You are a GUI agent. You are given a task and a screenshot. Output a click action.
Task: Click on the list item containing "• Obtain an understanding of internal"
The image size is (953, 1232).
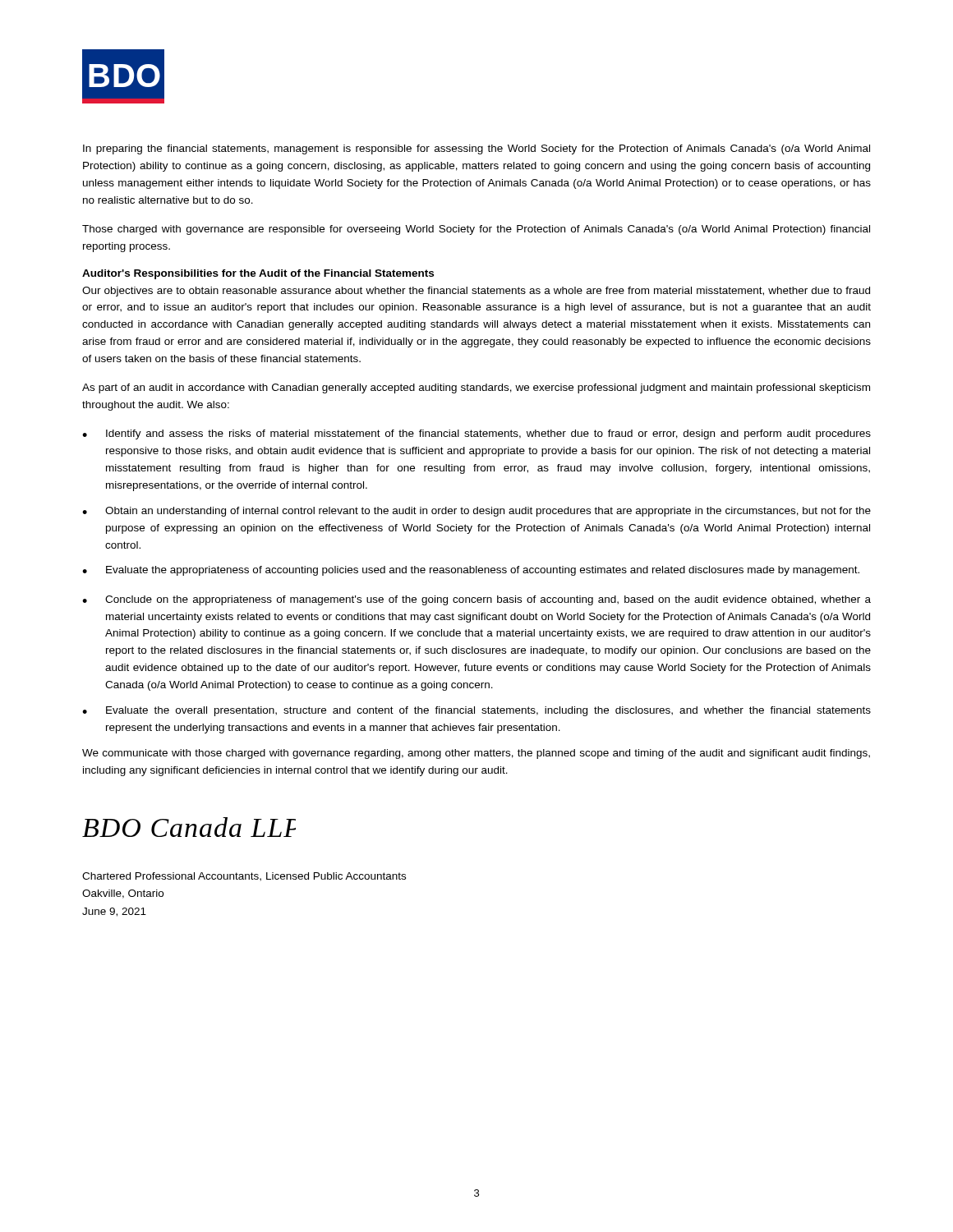tap(476, 528)
